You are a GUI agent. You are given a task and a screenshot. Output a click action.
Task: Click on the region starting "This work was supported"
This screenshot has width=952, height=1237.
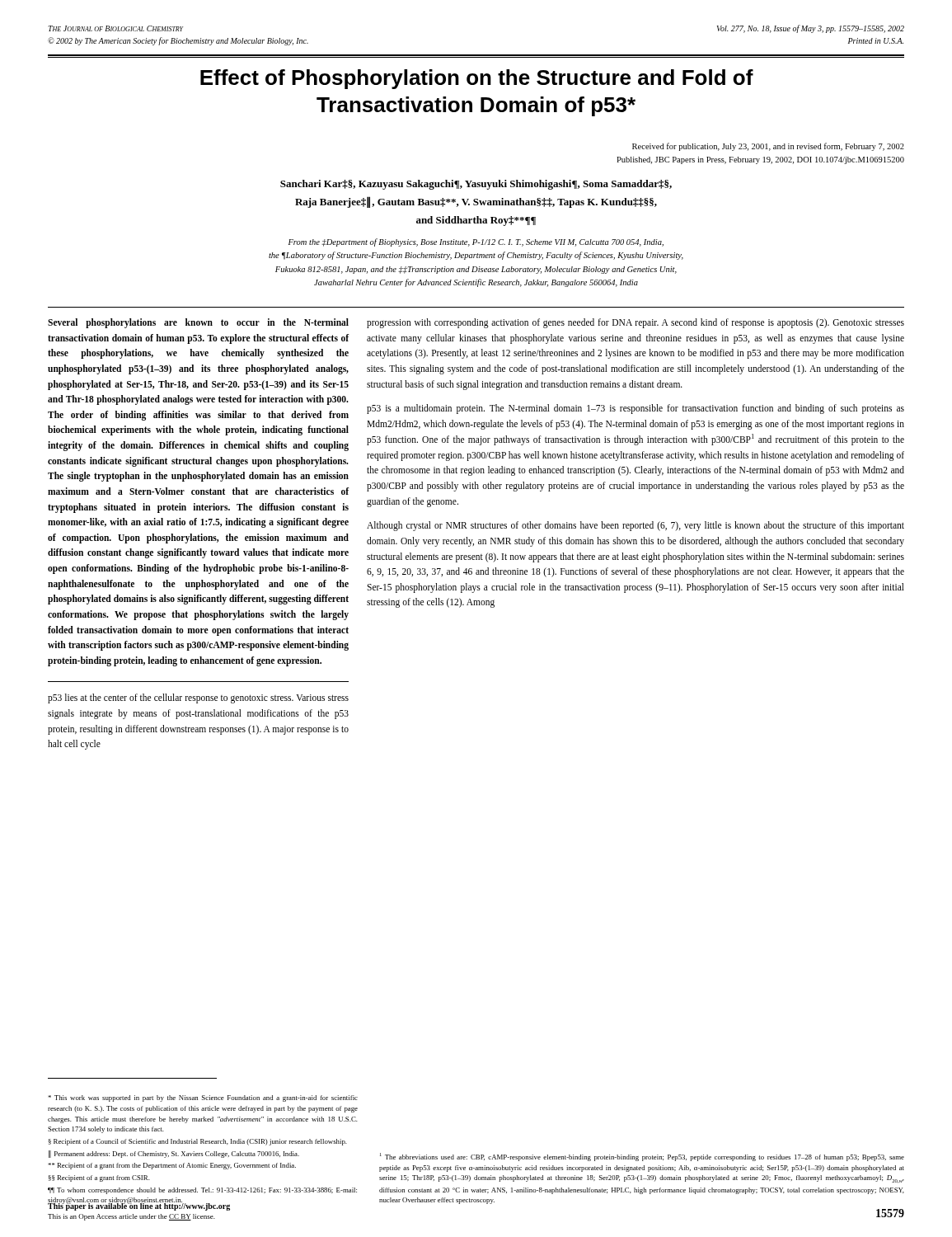pyautogui.click(x=203, y=1149)
